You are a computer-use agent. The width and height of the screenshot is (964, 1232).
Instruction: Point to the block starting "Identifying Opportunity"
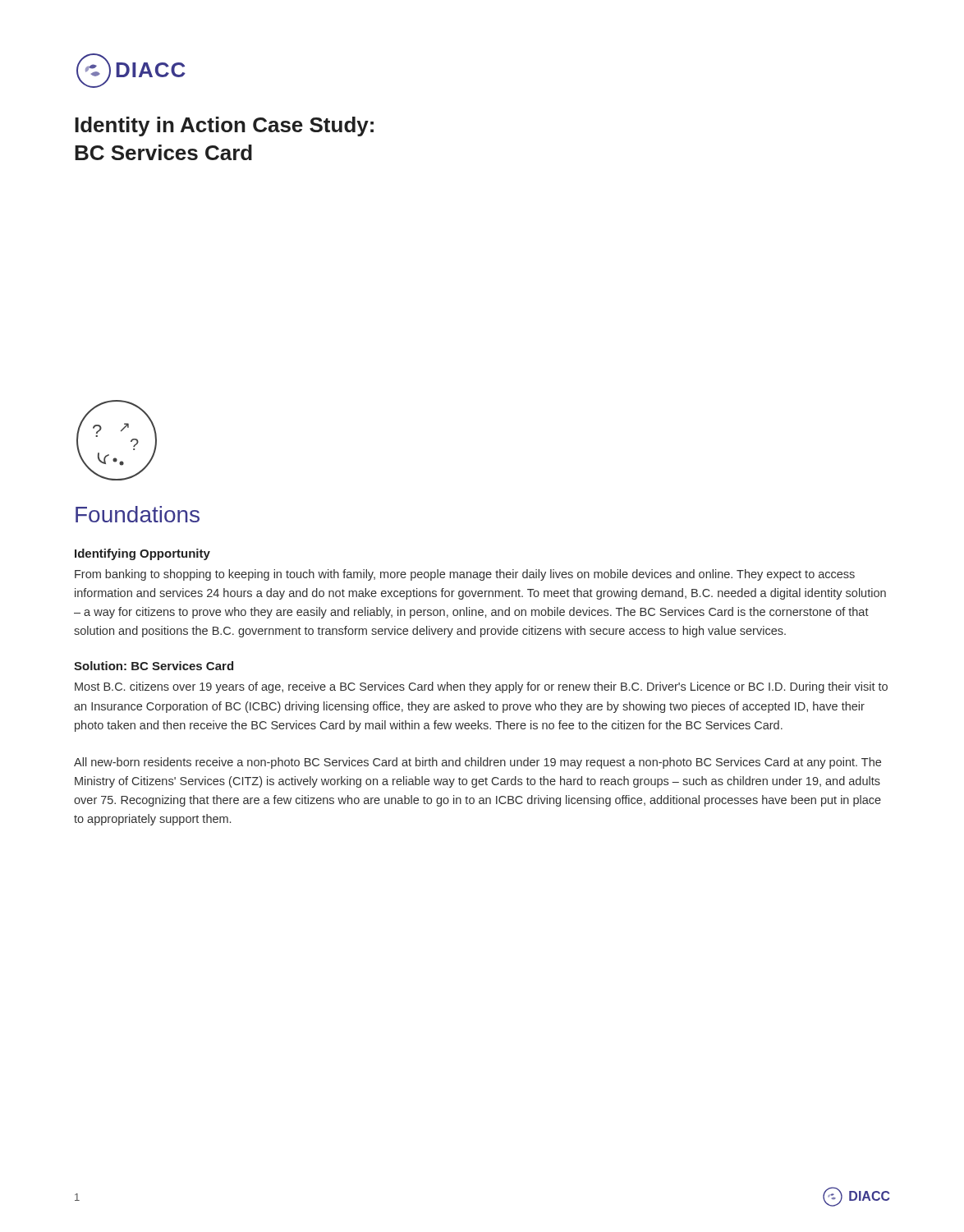tap(142, 553)
